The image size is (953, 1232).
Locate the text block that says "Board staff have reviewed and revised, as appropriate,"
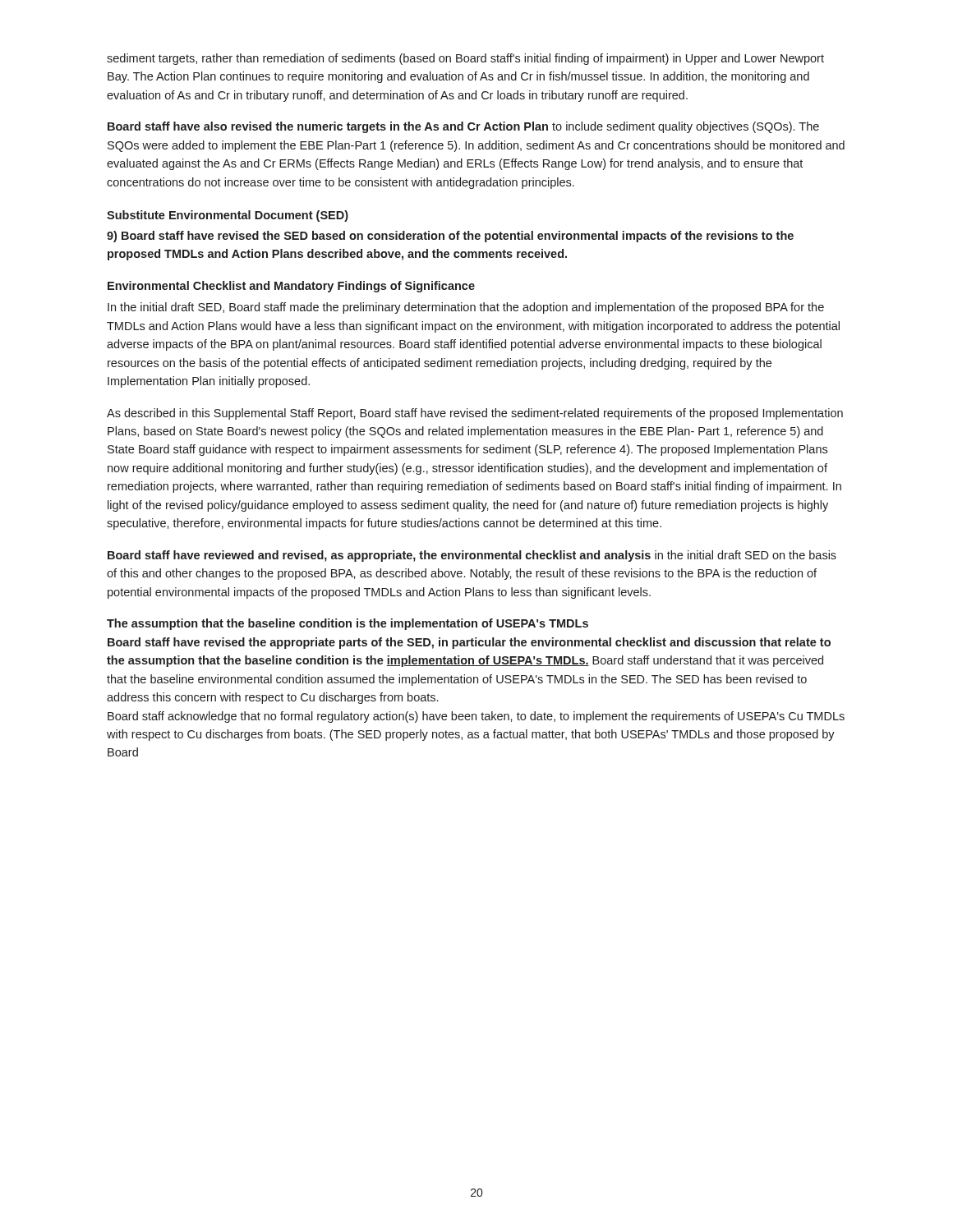click(476, 574)
